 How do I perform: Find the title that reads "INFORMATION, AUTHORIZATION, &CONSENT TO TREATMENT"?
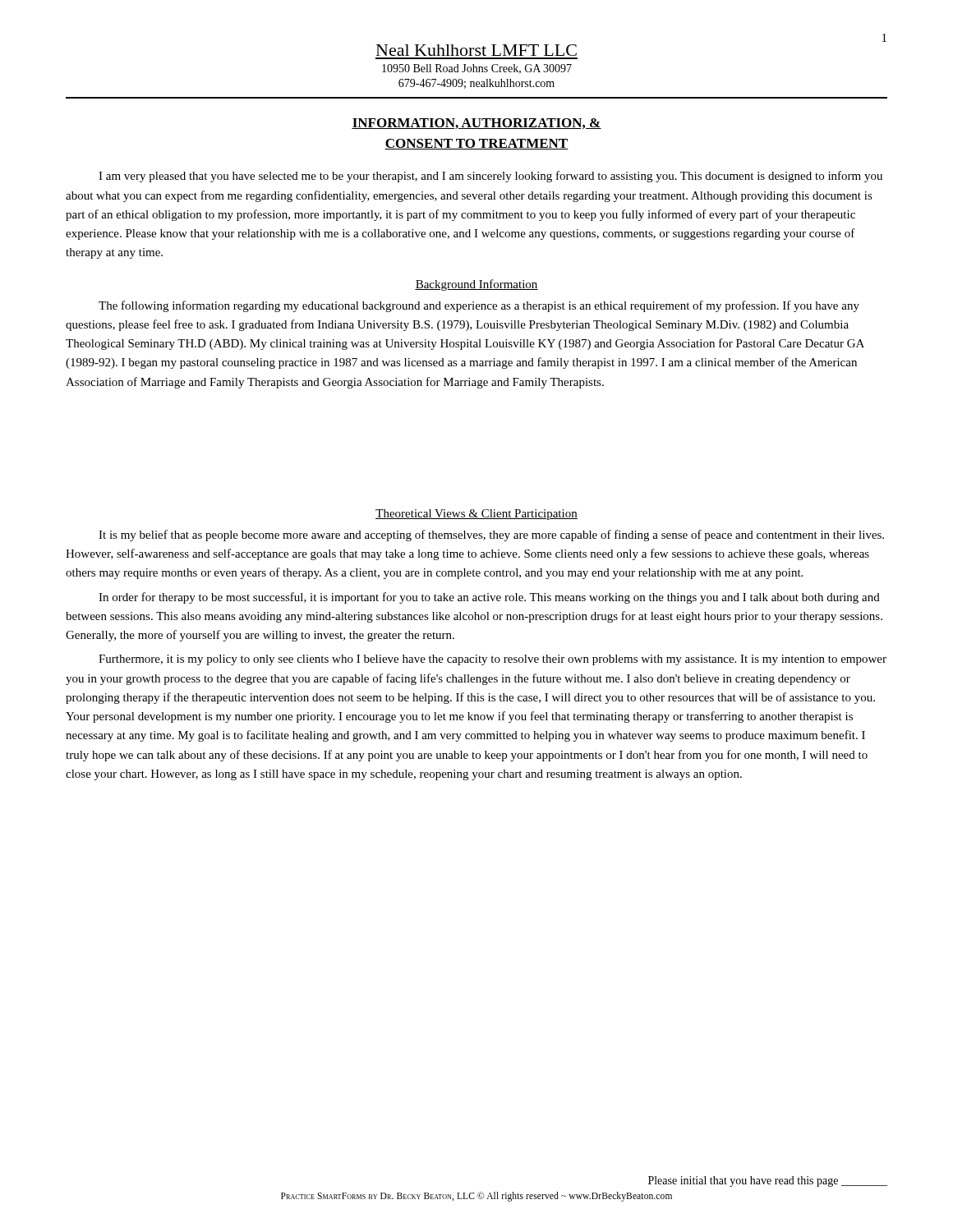click(476, 133)
